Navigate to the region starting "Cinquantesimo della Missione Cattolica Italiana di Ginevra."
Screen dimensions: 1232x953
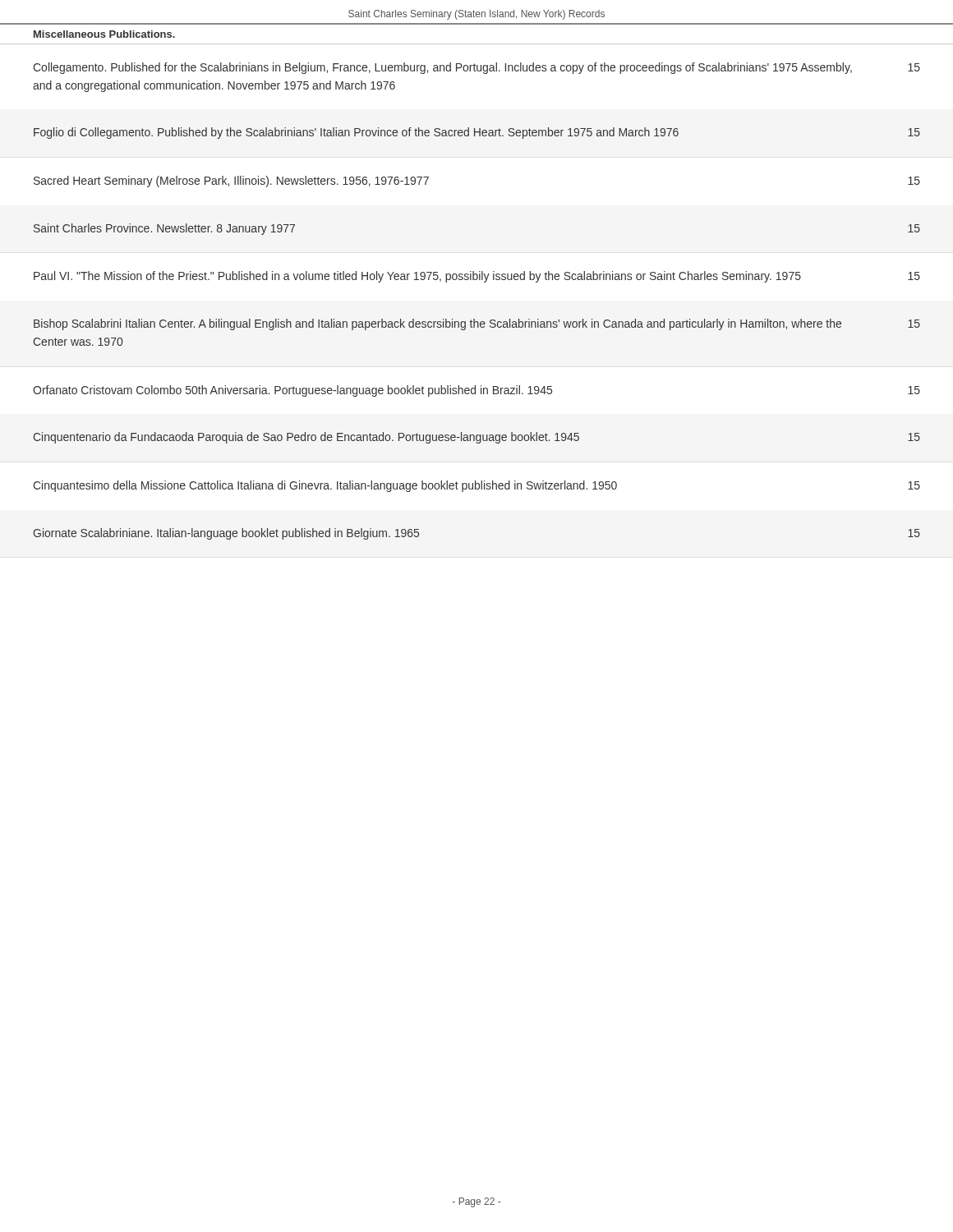476,486
